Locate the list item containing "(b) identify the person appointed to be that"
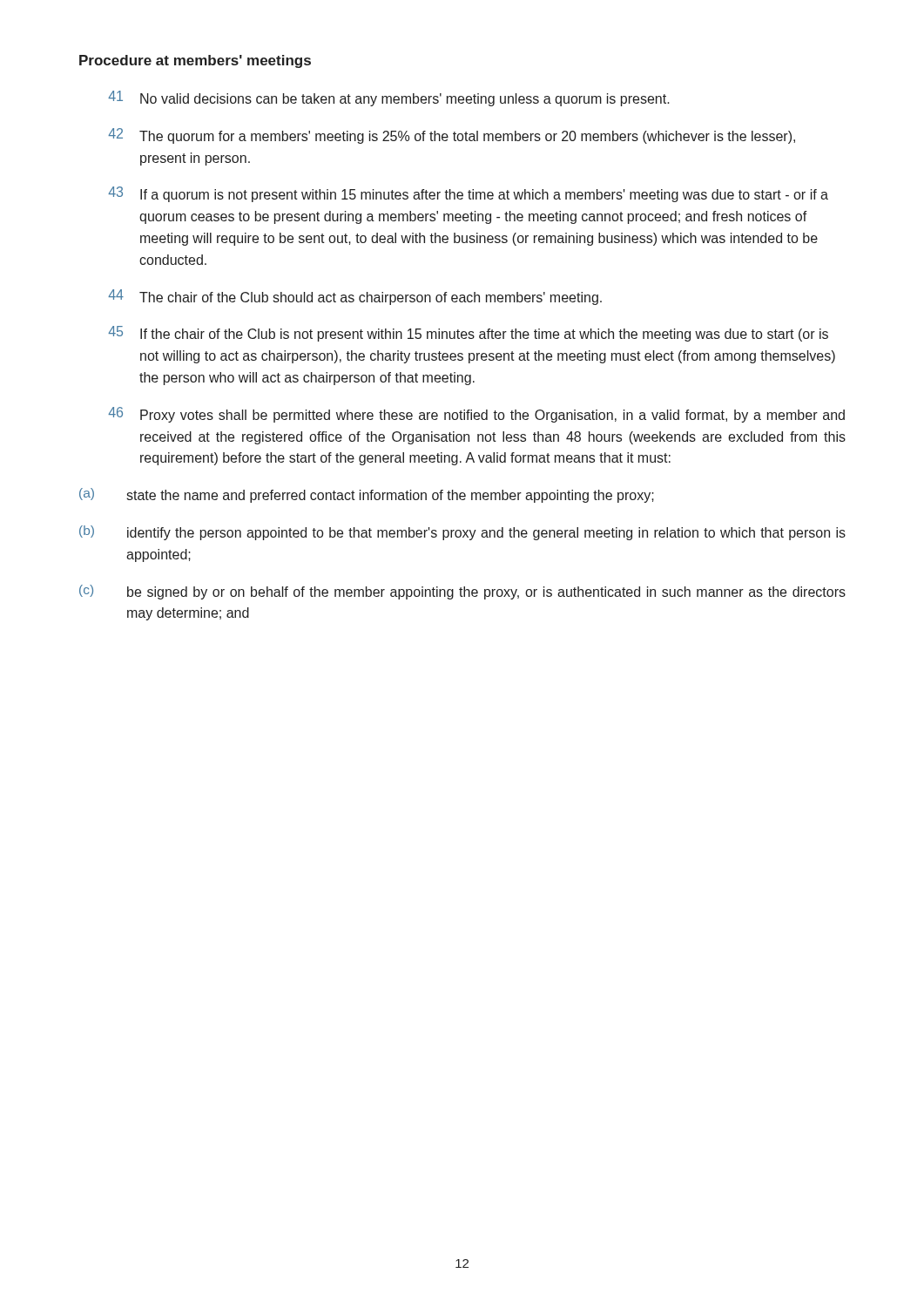This screenshot has height=1307, width=924. [462, 544]
